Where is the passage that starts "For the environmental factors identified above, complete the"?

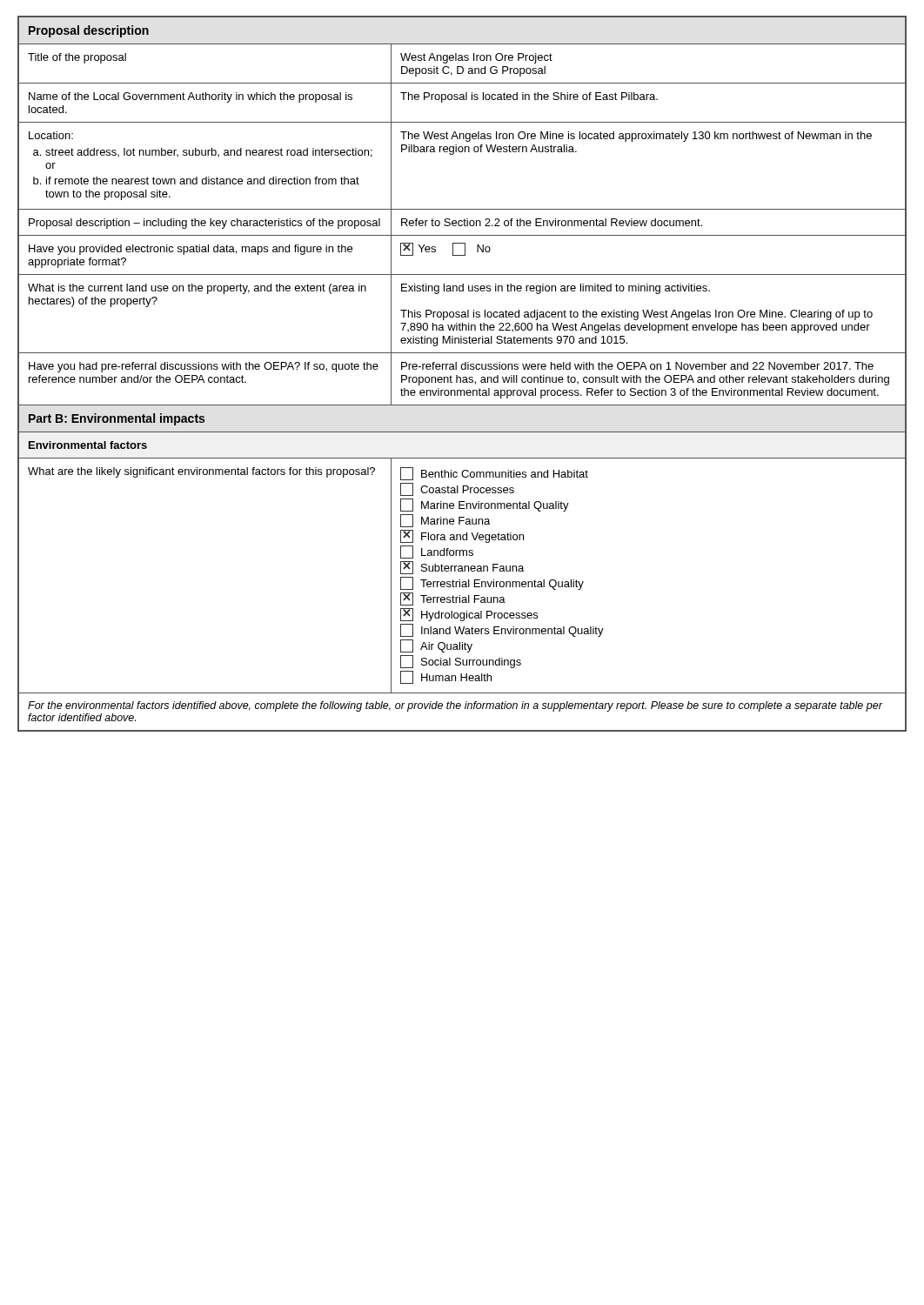click(x=455, y=712)
